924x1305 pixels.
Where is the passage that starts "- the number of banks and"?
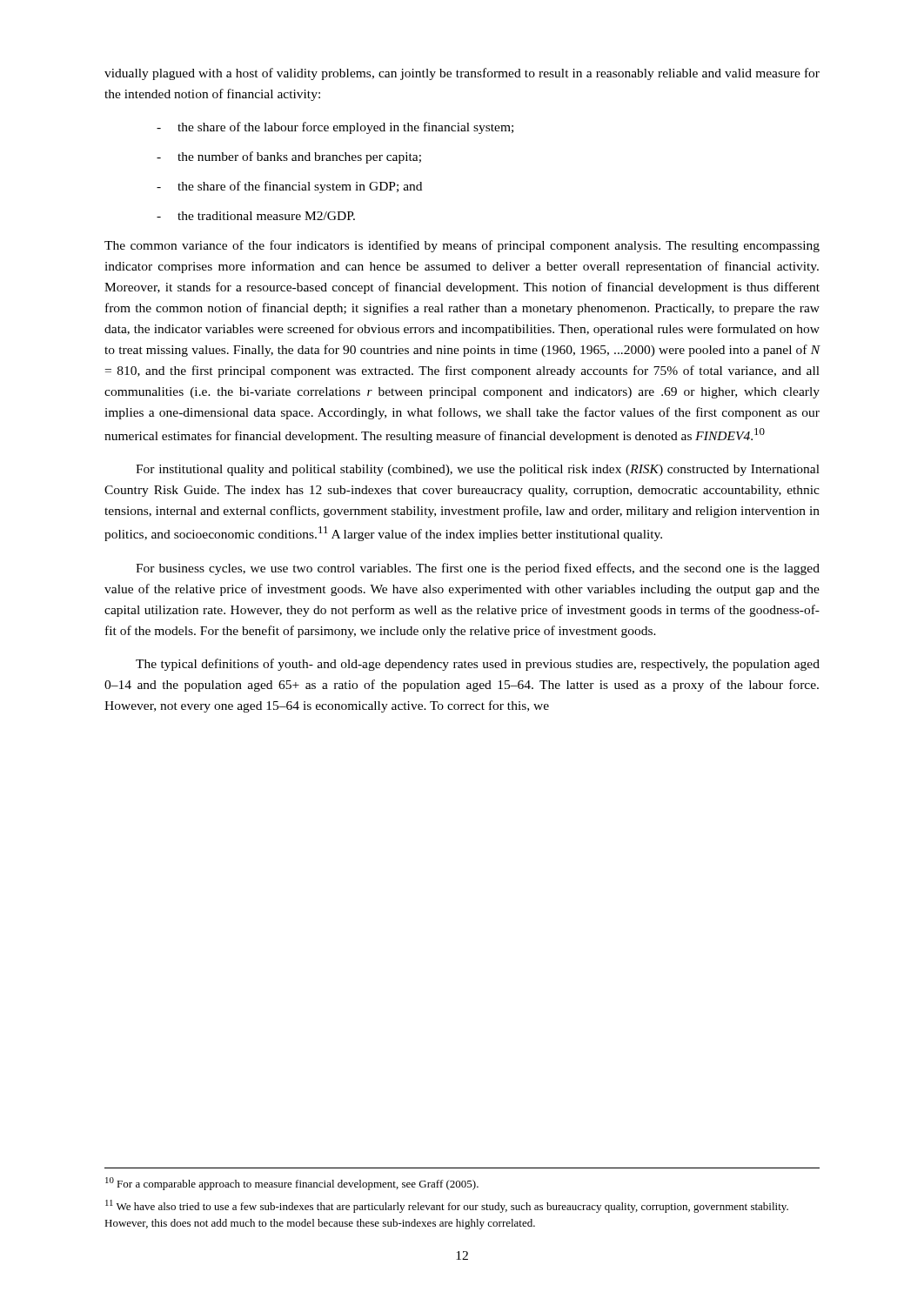point(289,157)
